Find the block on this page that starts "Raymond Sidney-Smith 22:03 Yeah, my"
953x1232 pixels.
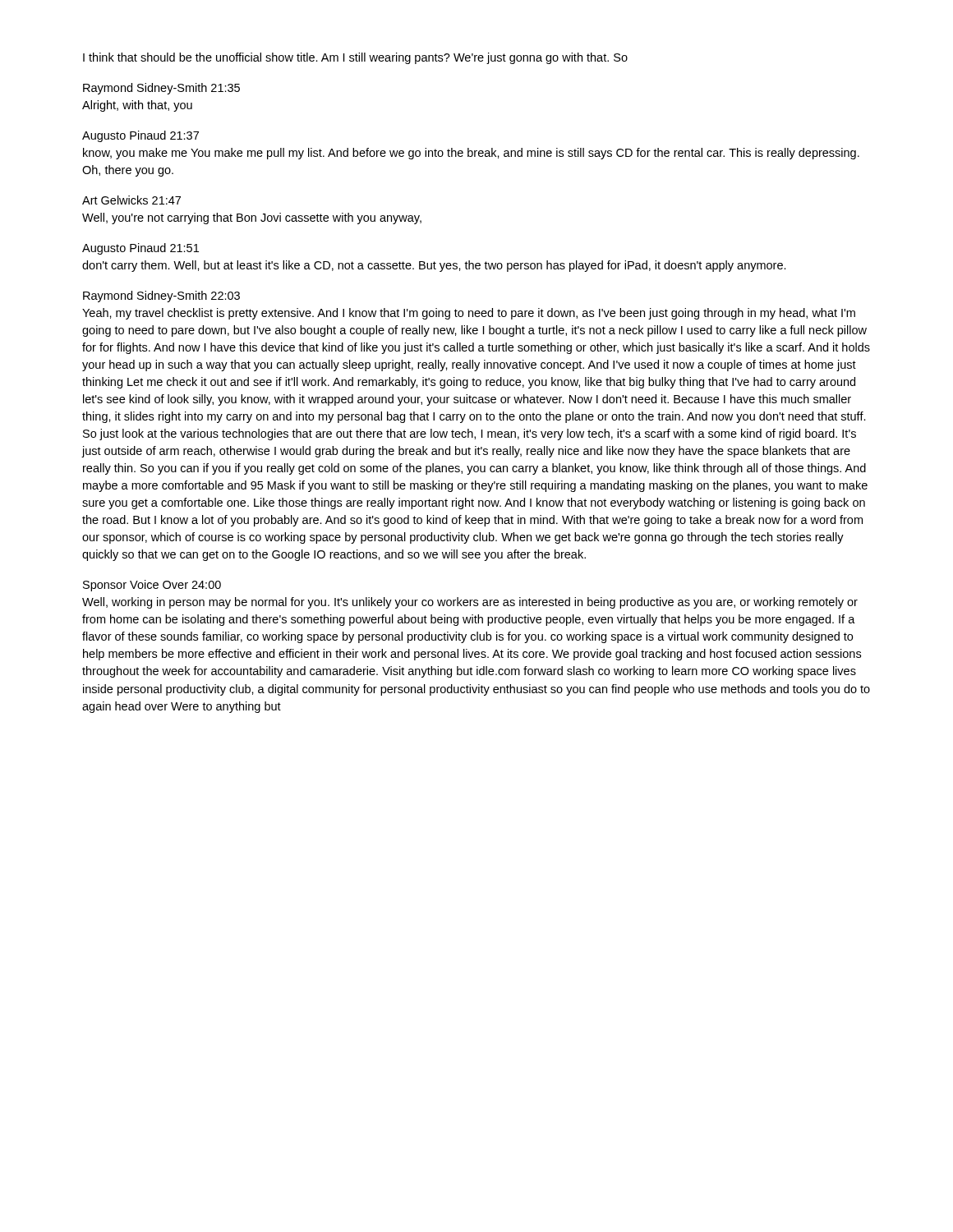476,426
